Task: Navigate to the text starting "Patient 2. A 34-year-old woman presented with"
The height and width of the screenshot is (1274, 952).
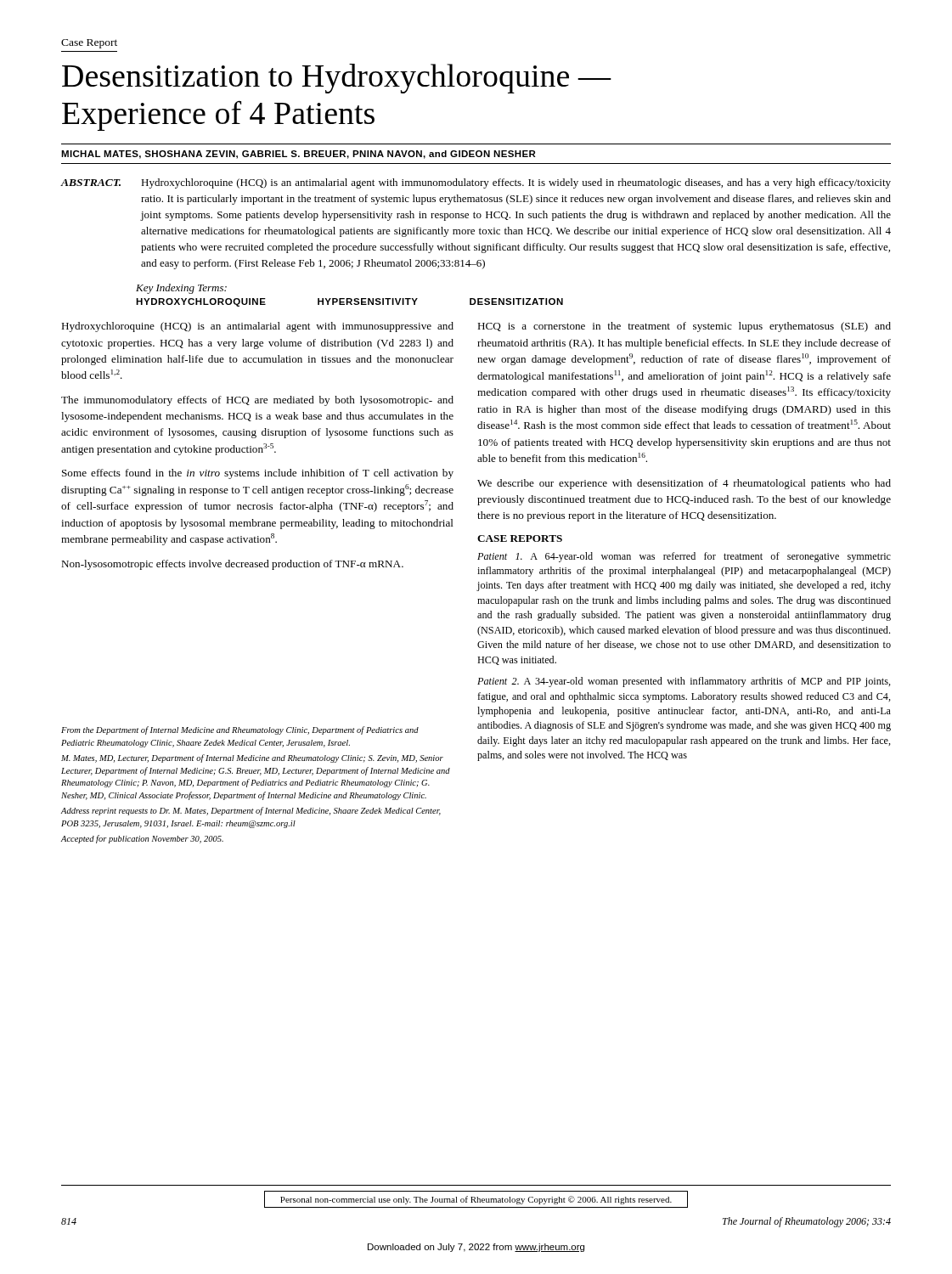Action: pyautogui.click(x=684, y=718)
